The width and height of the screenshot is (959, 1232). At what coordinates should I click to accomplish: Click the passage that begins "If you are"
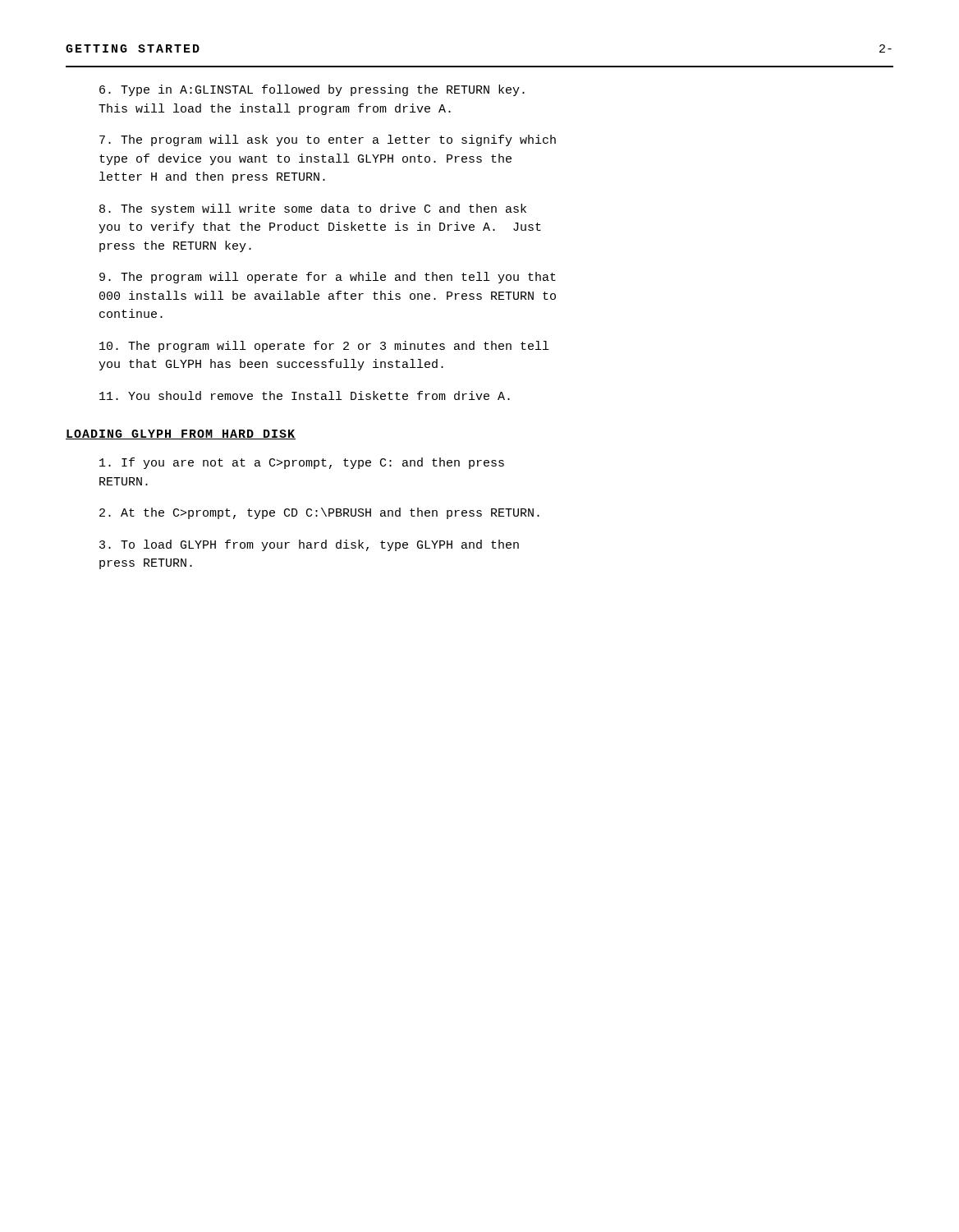302,473
